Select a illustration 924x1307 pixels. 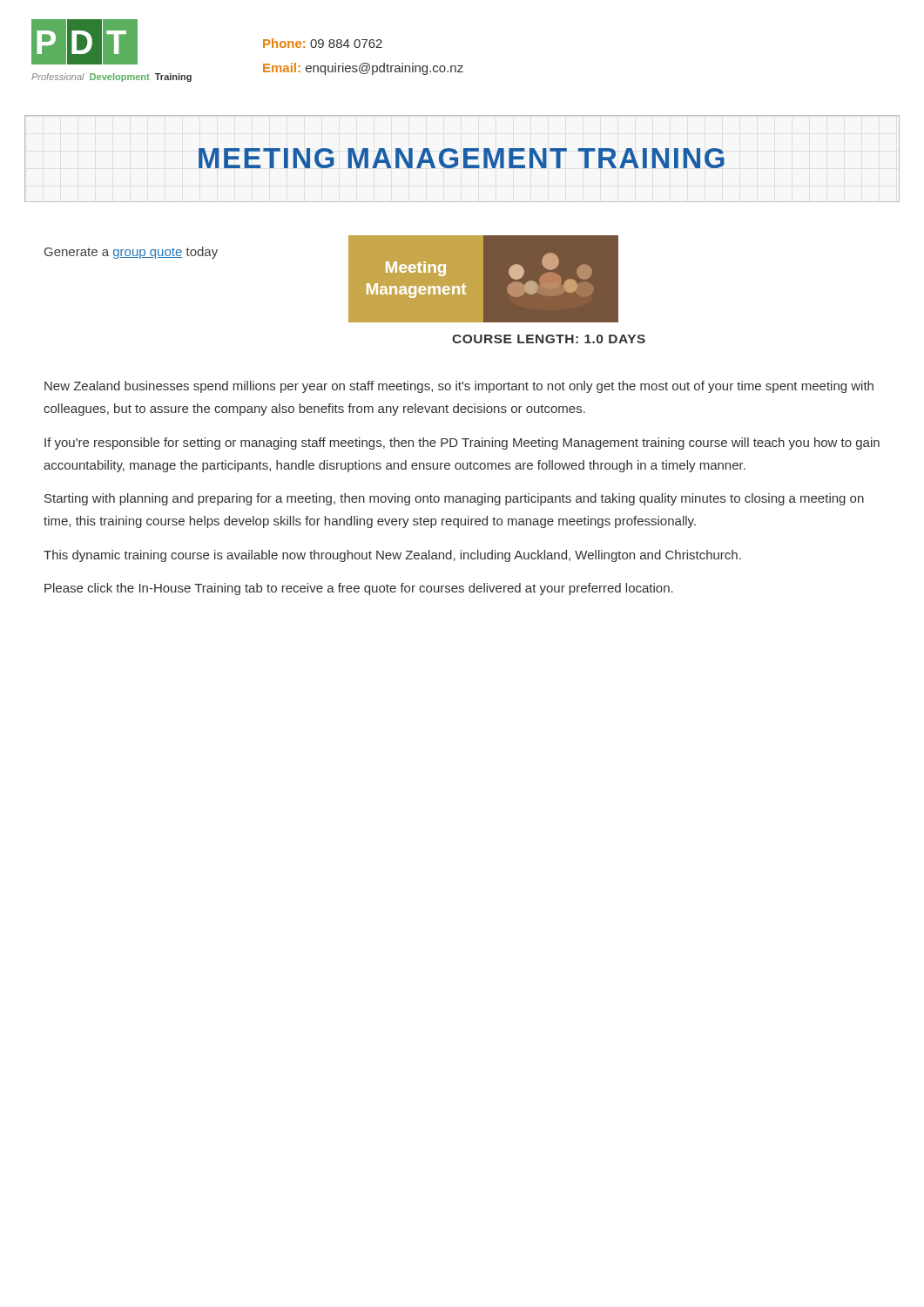(x=483, y=279)
